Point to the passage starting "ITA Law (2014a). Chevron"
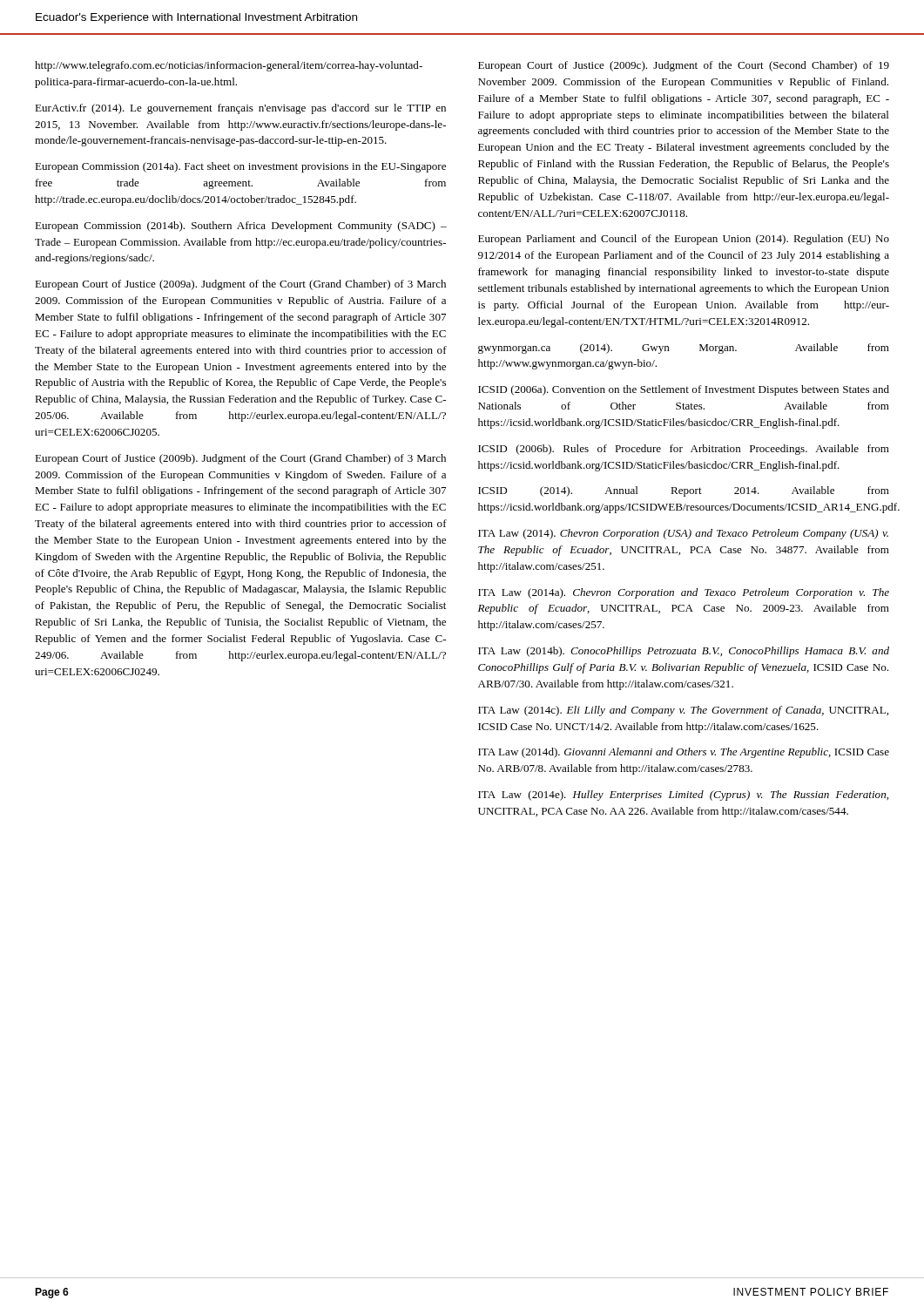The image size is (924, 1307). point(683,608)
